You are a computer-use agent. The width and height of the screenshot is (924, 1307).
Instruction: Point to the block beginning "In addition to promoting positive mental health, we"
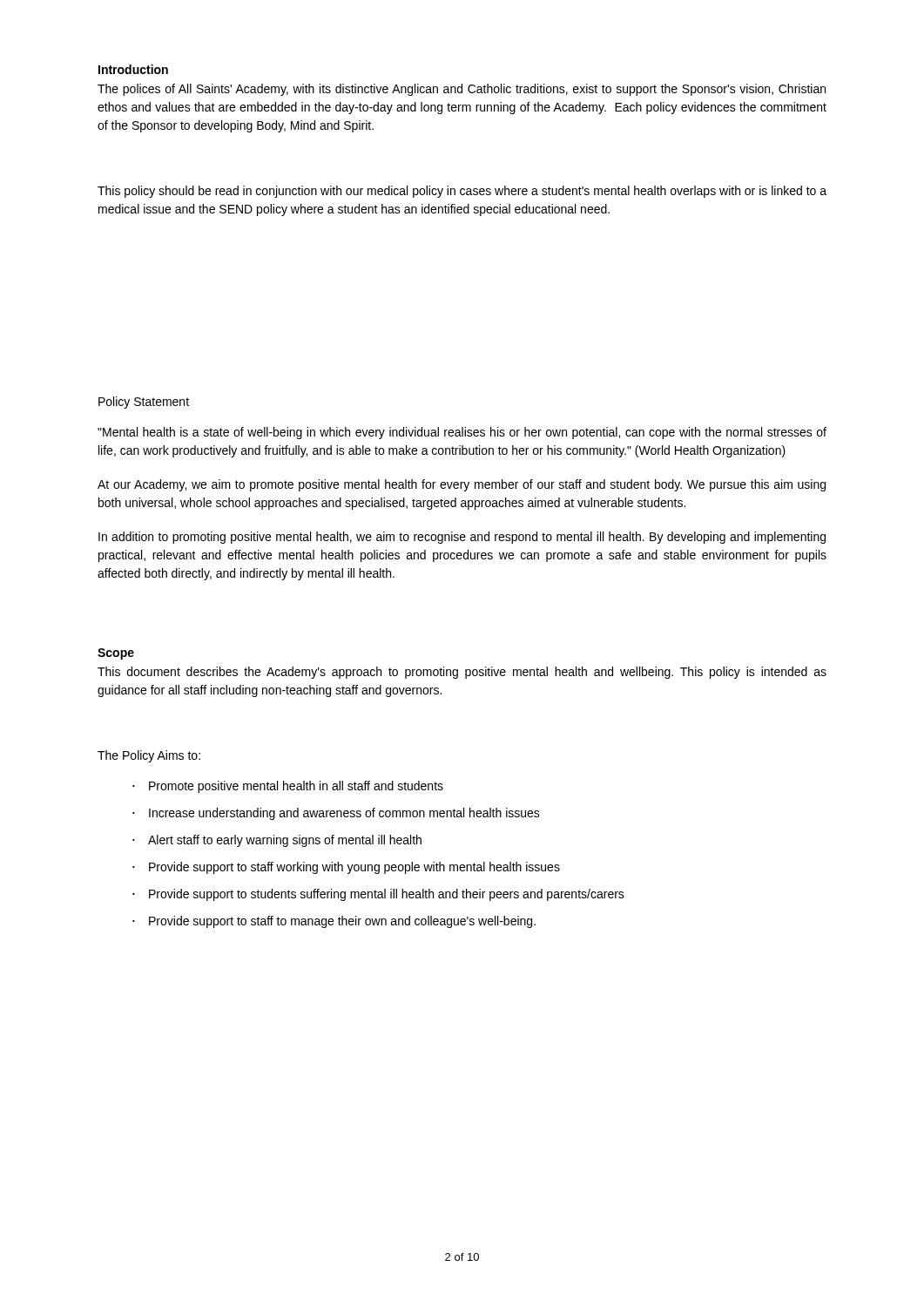pos(462,555)
